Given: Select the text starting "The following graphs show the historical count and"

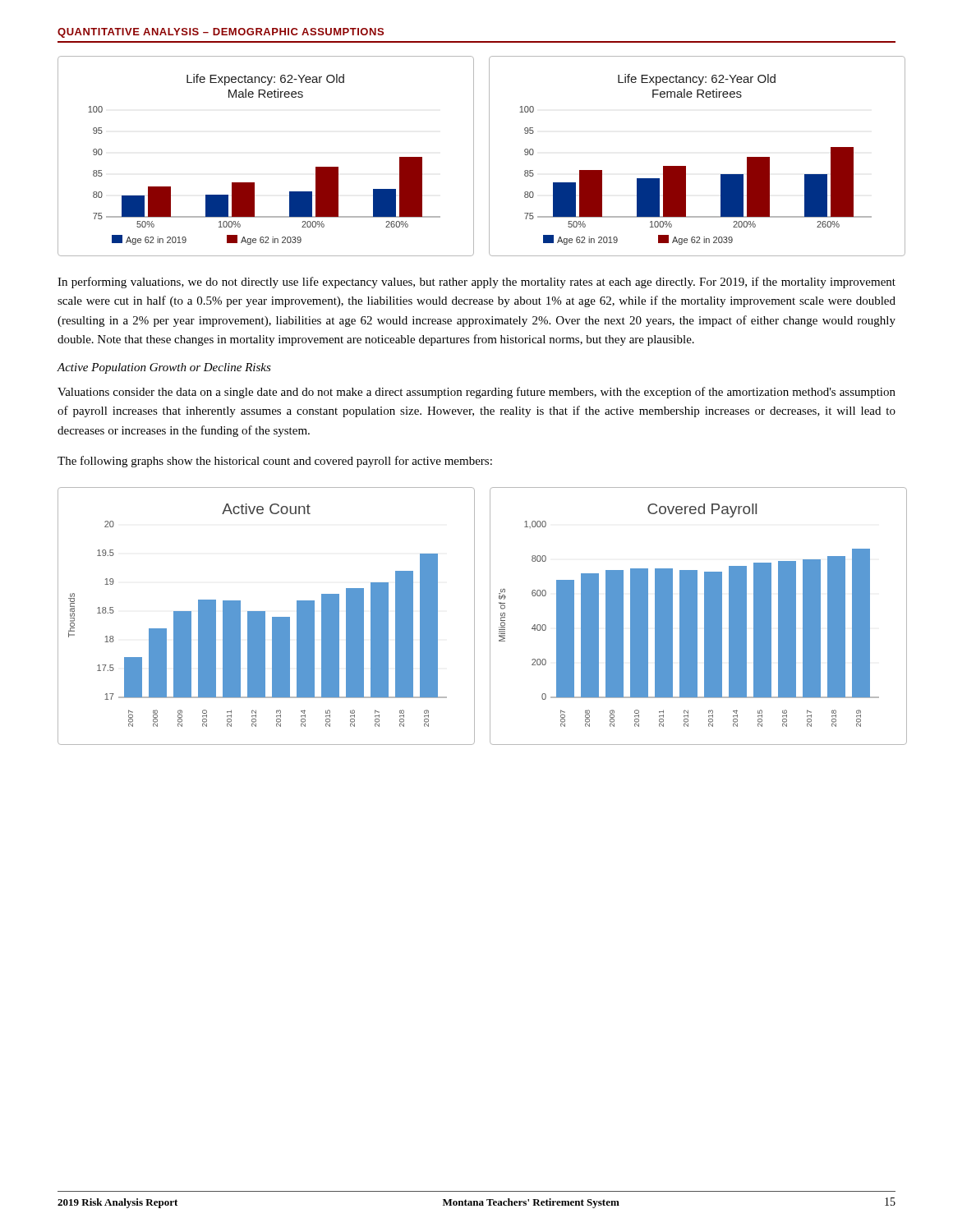Looking at the screenshot, I should [275, 461].
